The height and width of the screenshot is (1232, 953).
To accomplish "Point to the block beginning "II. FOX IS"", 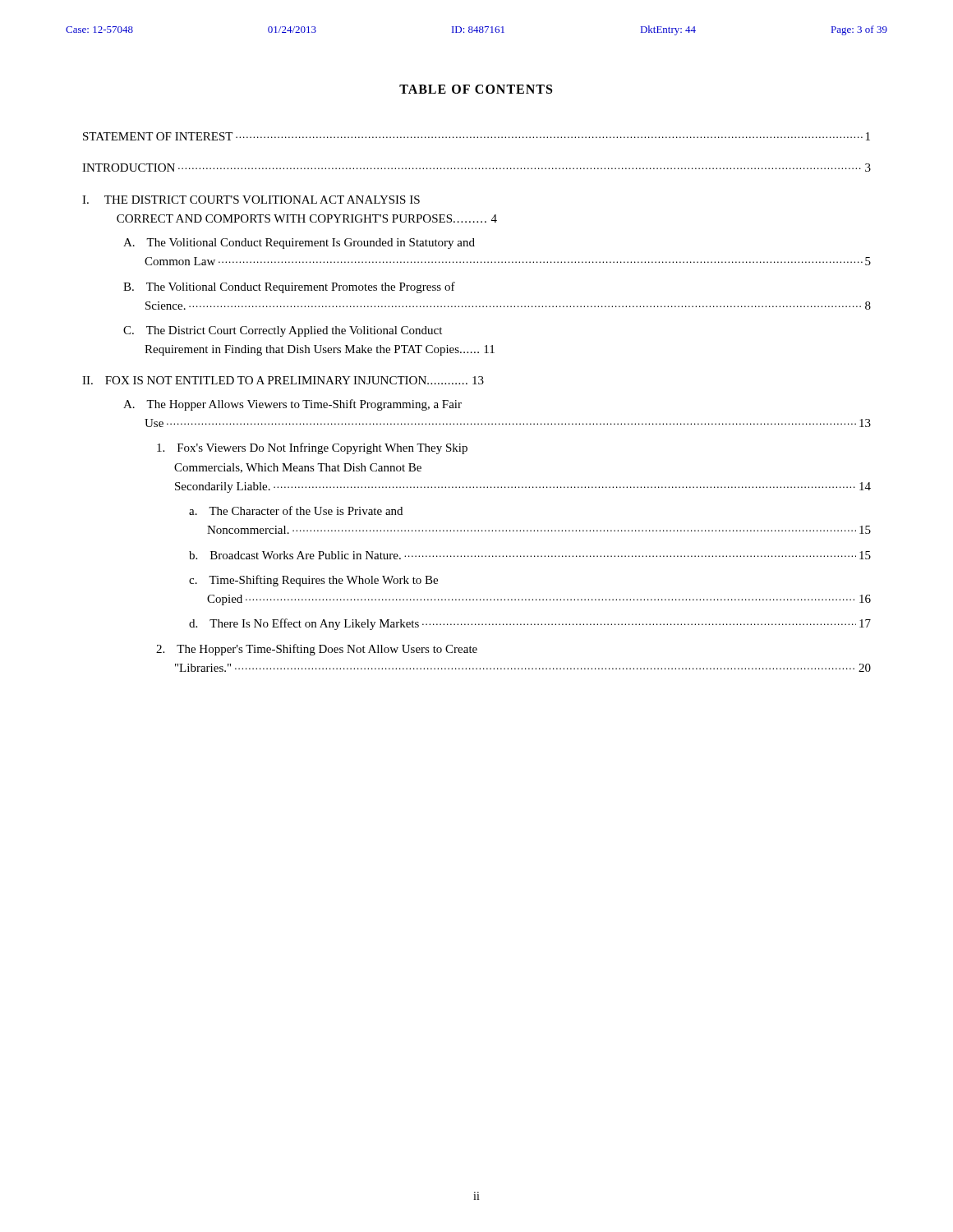I will pos(476,380).
